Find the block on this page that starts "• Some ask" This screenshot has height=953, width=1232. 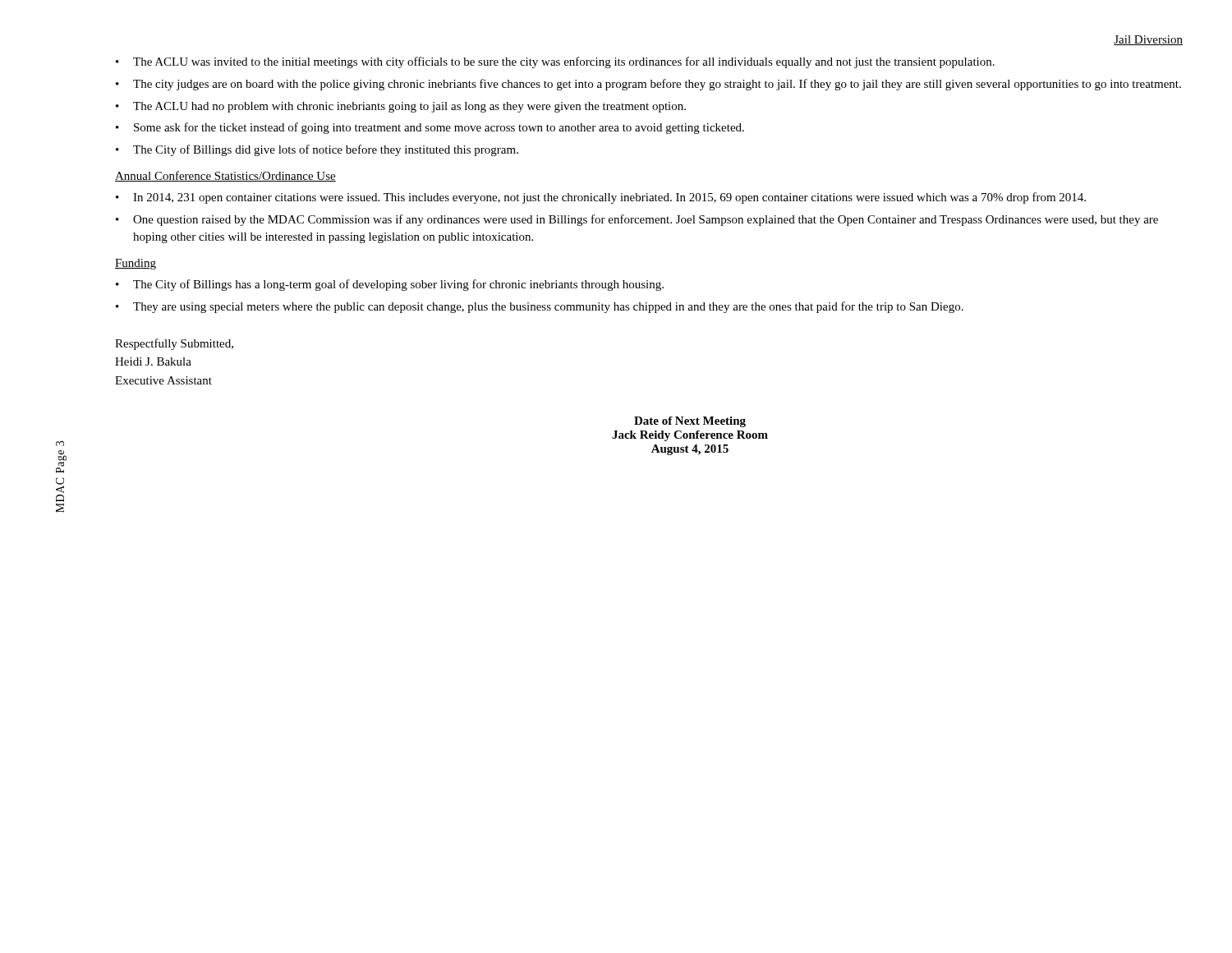click(649, 128)
